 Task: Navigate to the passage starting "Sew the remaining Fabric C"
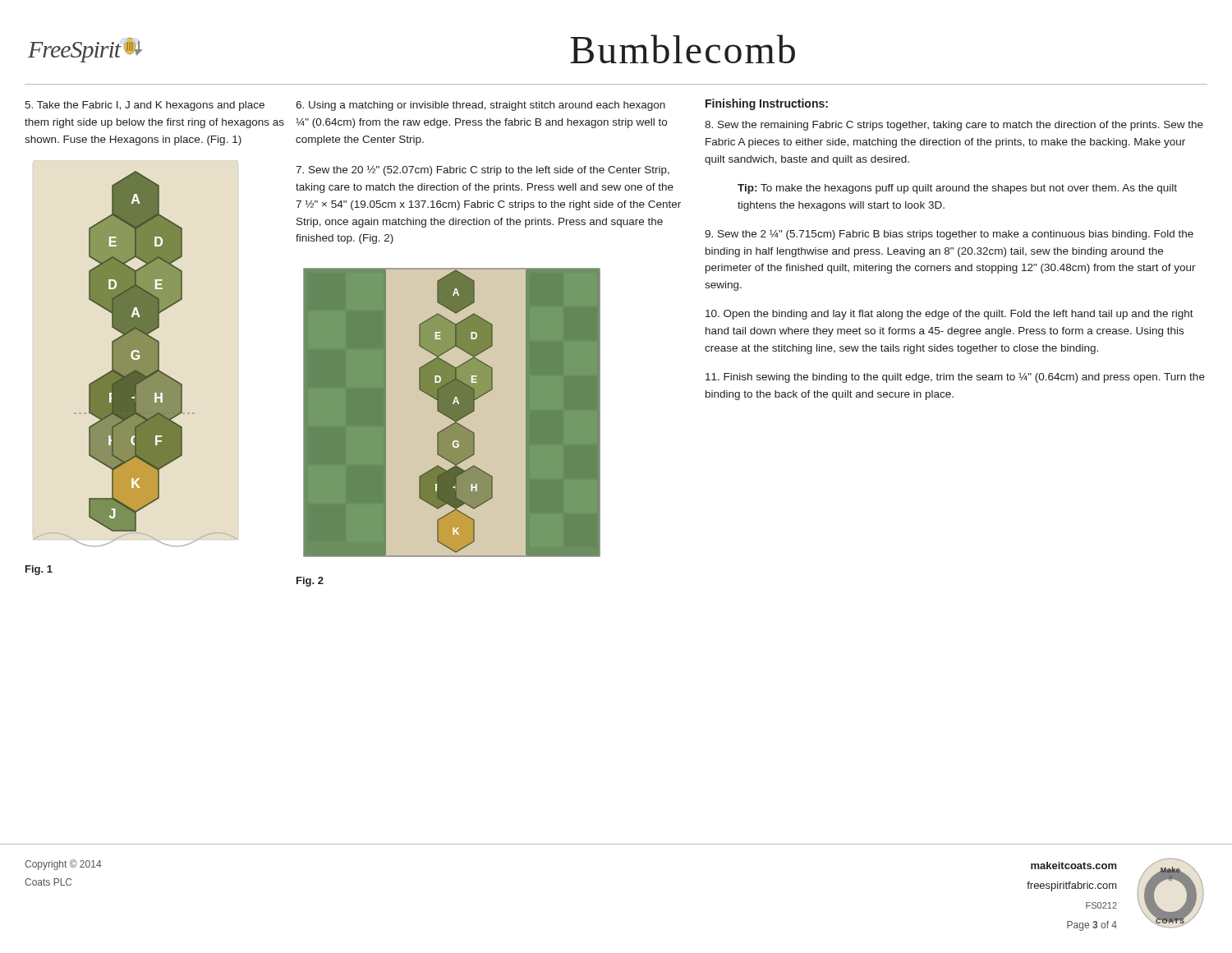954,142
